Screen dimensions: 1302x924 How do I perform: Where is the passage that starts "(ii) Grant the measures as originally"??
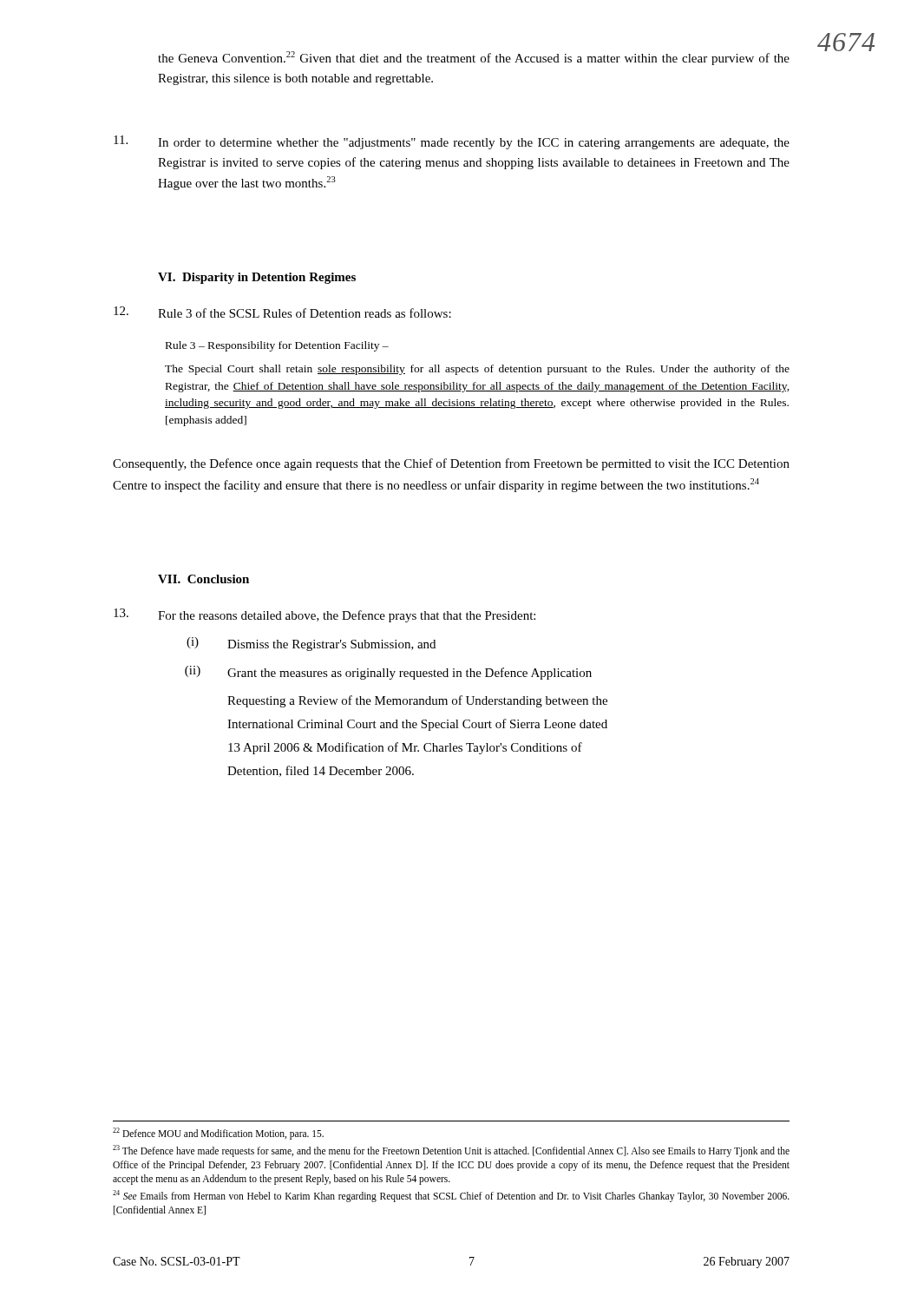pos(451,723)
